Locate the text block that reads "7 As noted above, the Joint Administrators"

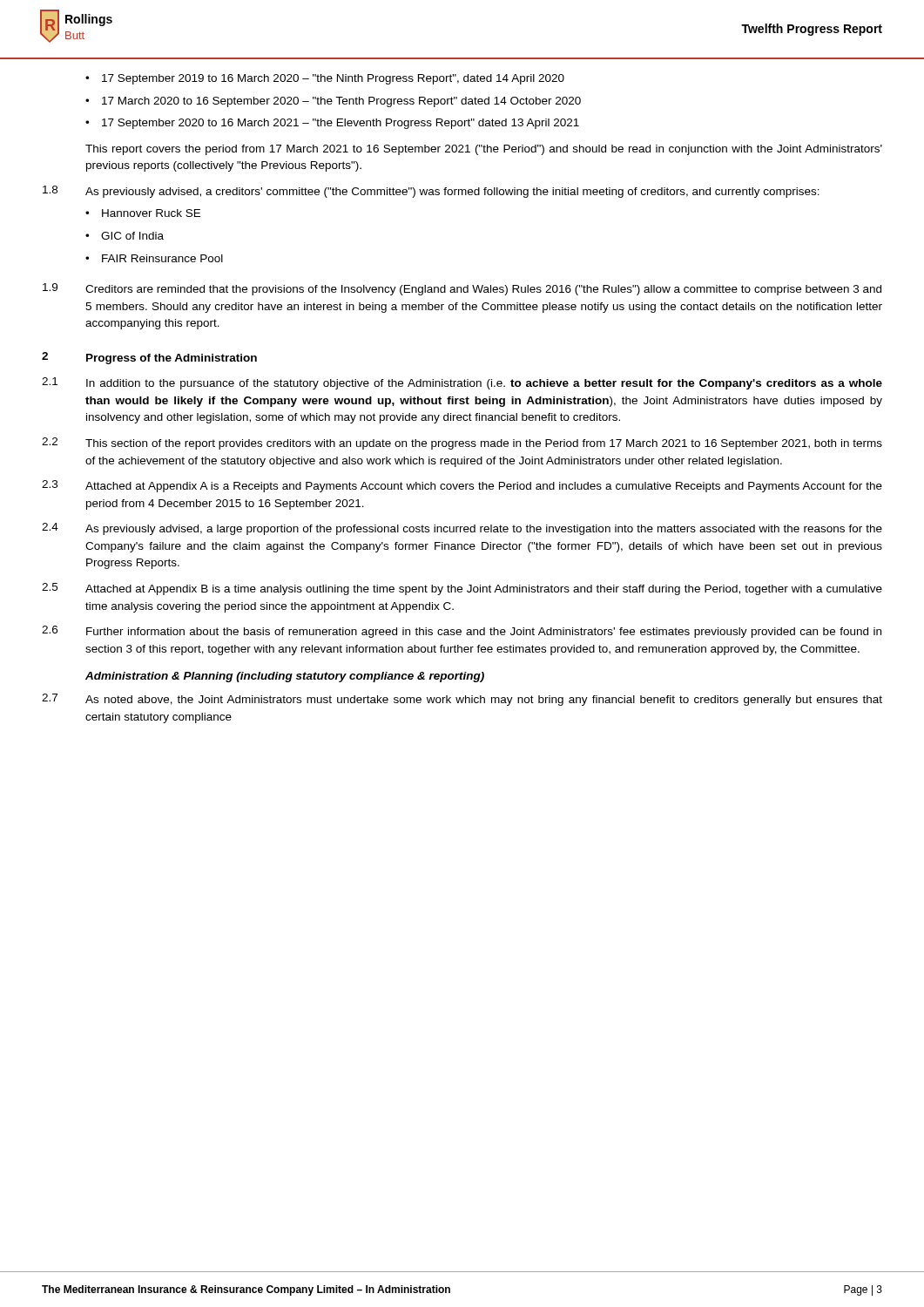pyautogui.click(x=462, y=708)
